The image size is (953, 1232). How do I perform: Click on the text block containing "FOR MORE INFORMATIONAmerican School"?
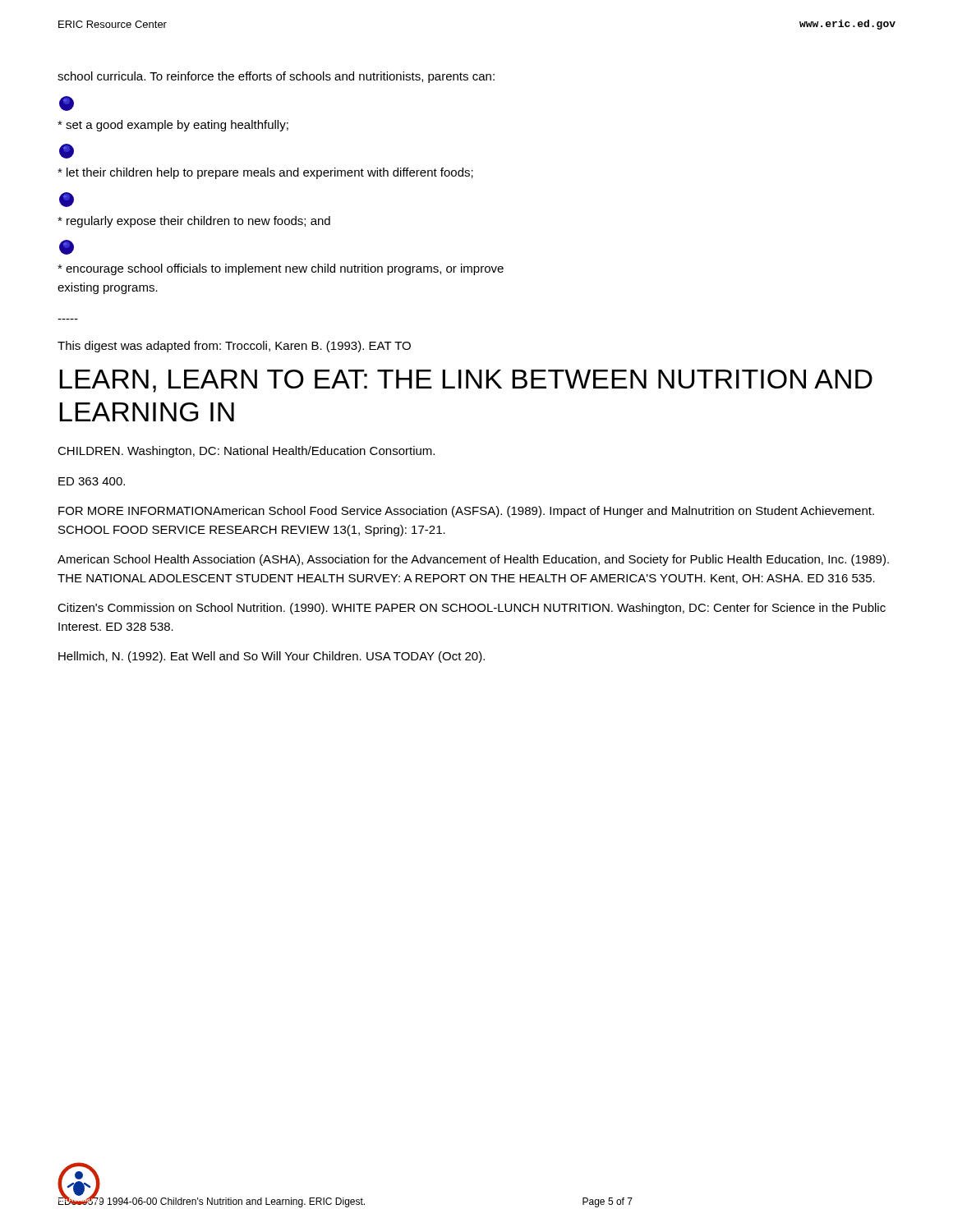466,520
